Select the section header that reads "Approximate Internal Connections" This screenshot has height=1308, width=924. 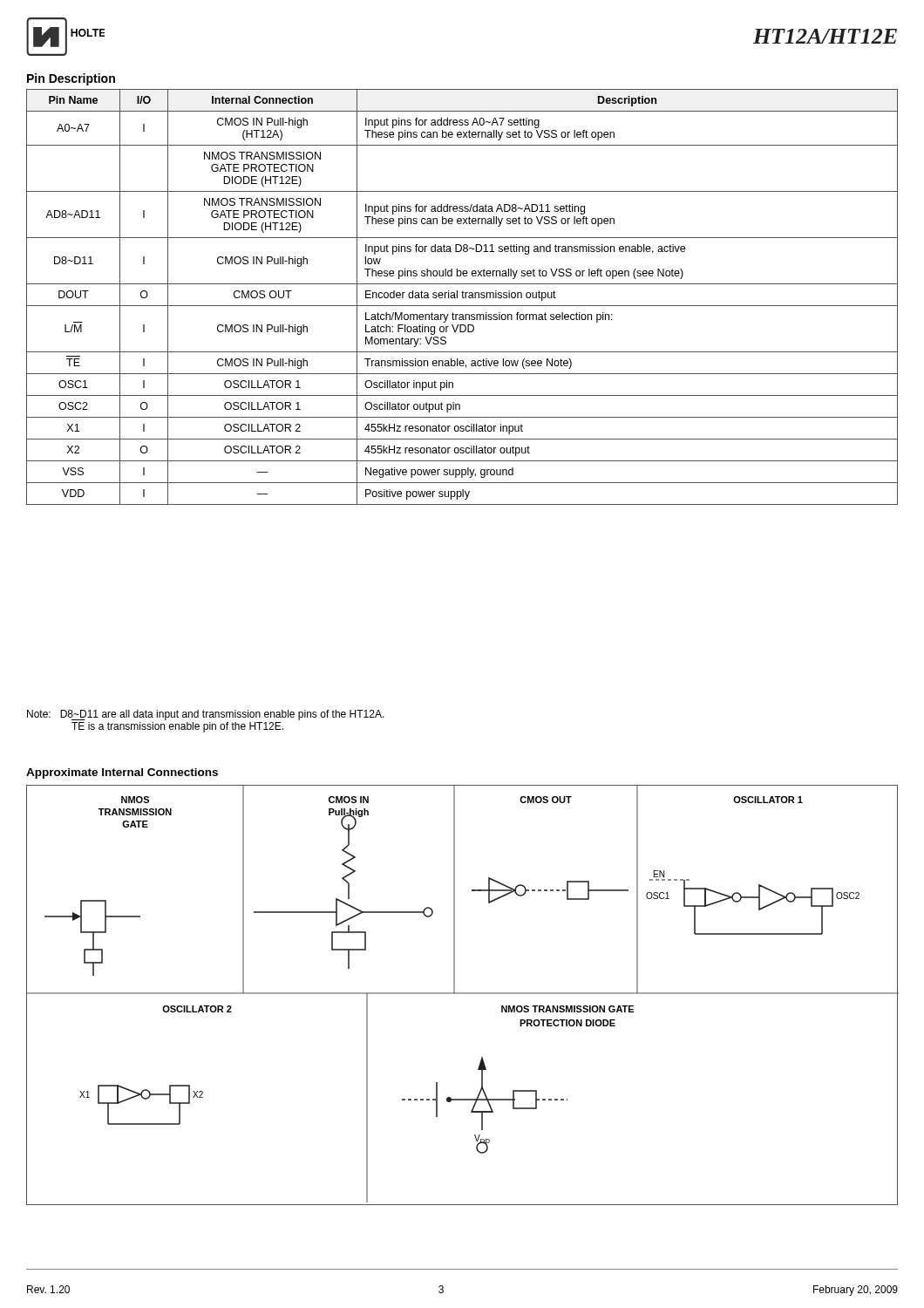(x=122, y=772)
